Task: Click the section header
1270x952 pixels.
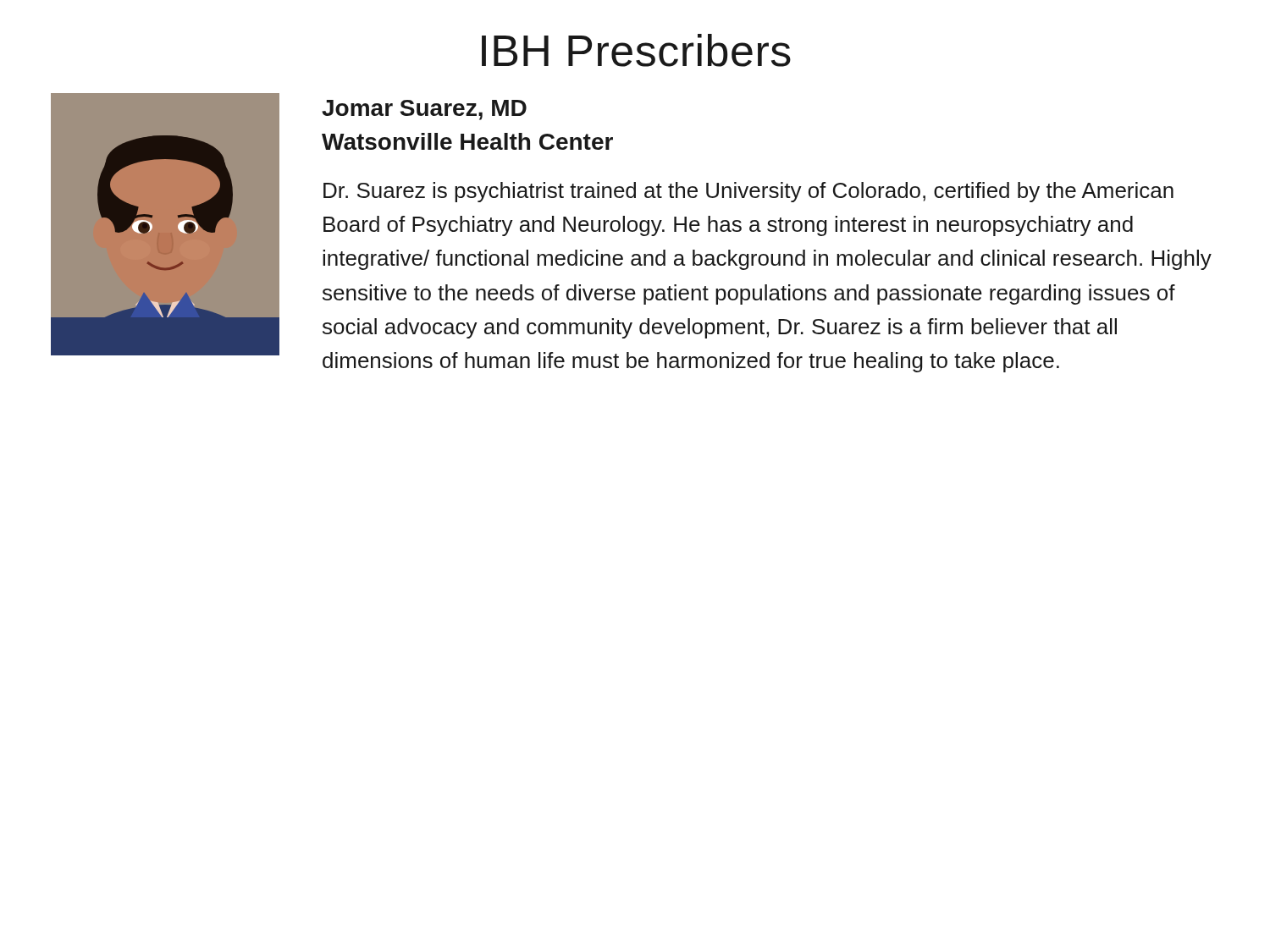Action: pyautogui.click(x=770, y=126)
